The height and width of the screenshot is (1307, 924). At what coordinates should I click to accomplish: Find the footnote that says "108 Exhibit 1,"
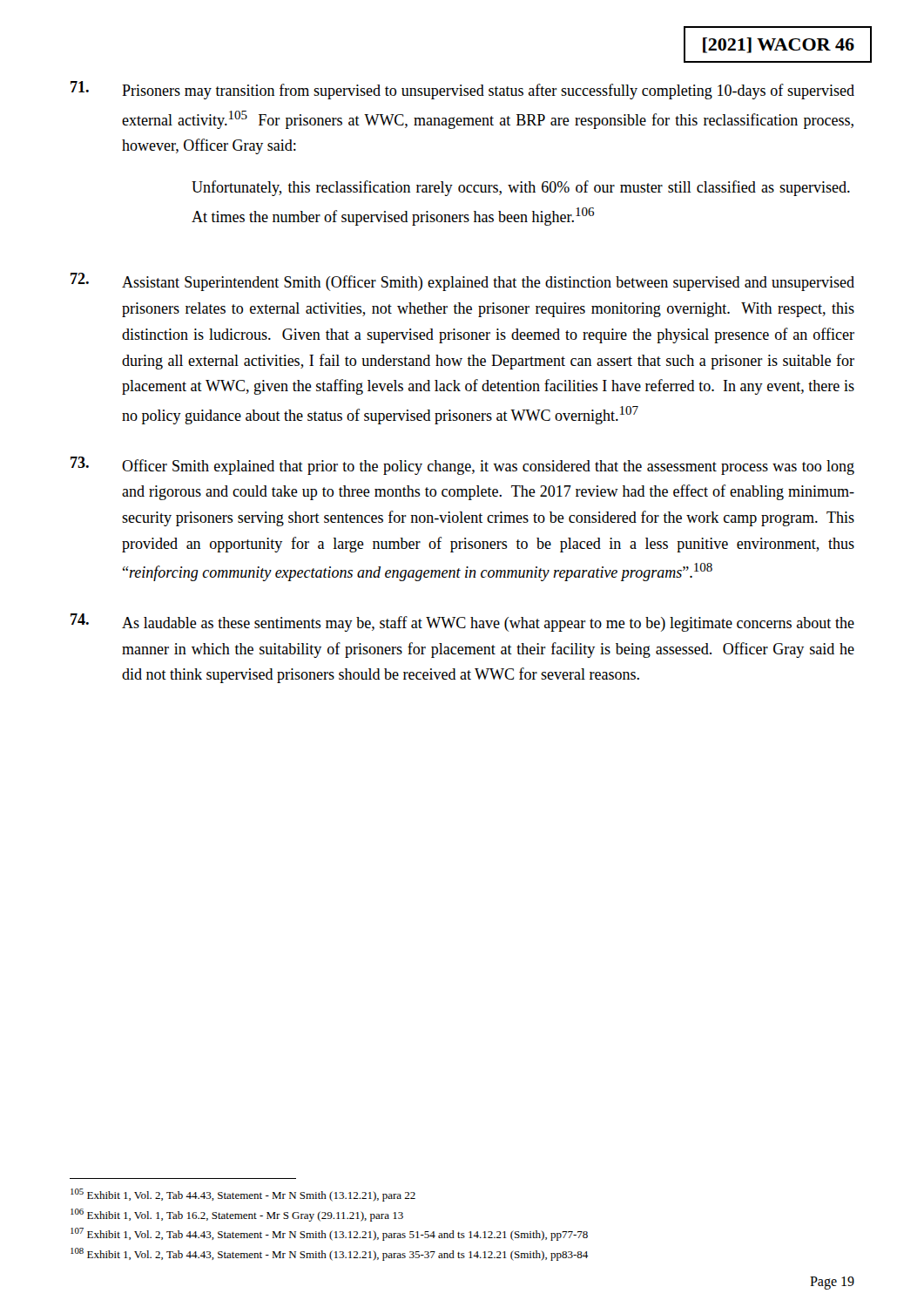[329, 1253]
